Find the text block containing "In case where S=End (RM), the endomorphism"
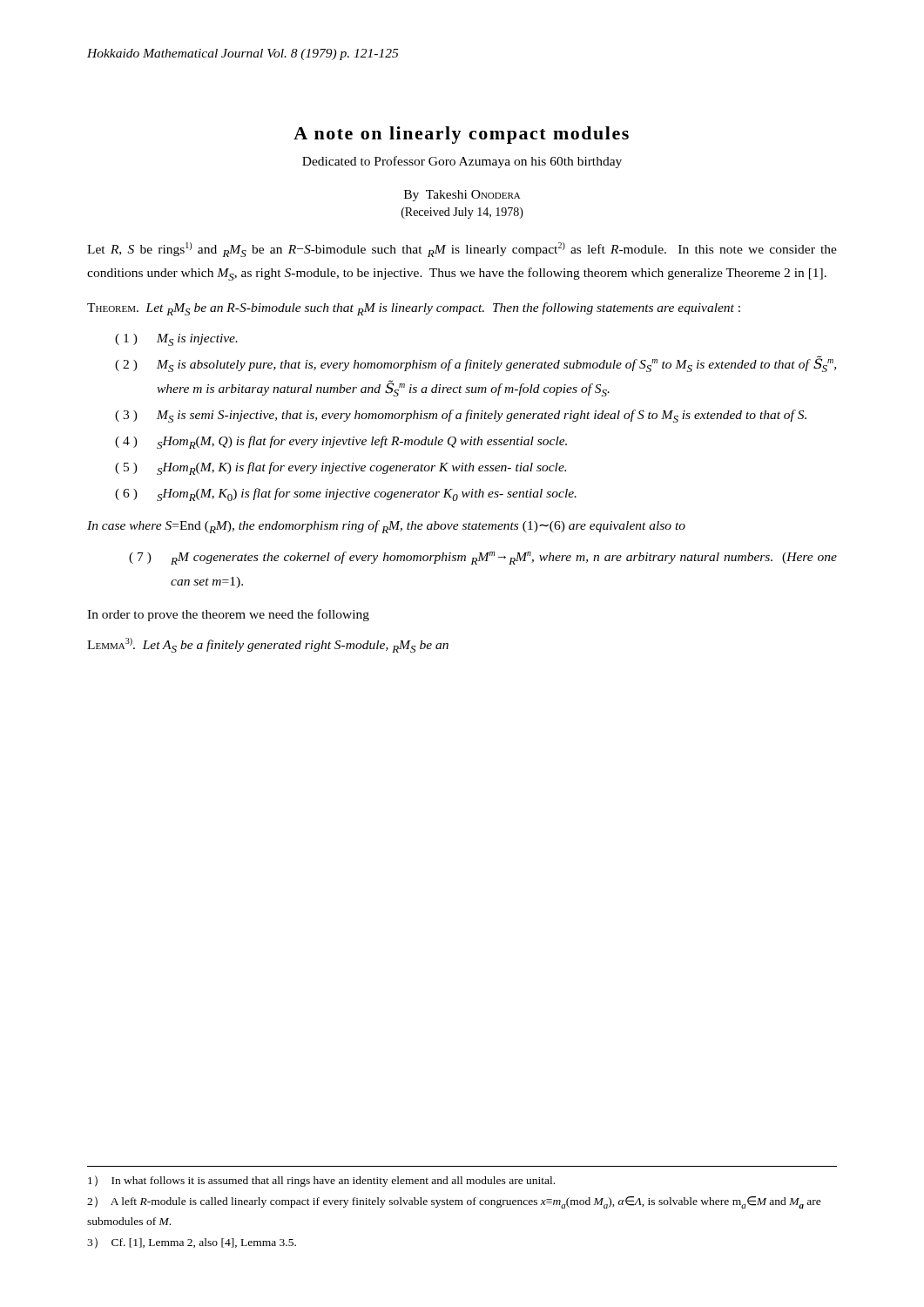This screenshot has width=924, height=1307. [x=386, y=527]
